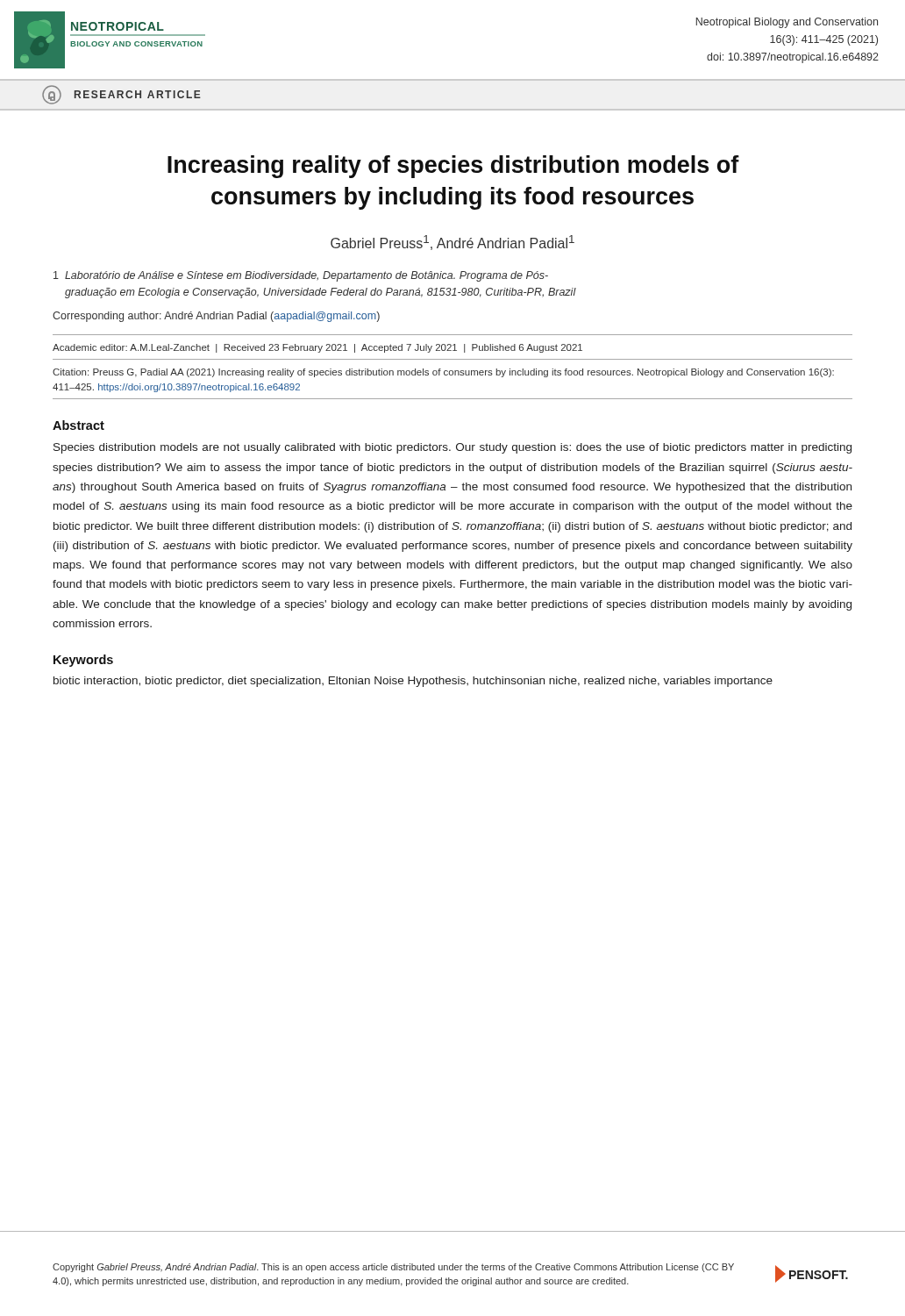Find the logo

pos(128,39)
